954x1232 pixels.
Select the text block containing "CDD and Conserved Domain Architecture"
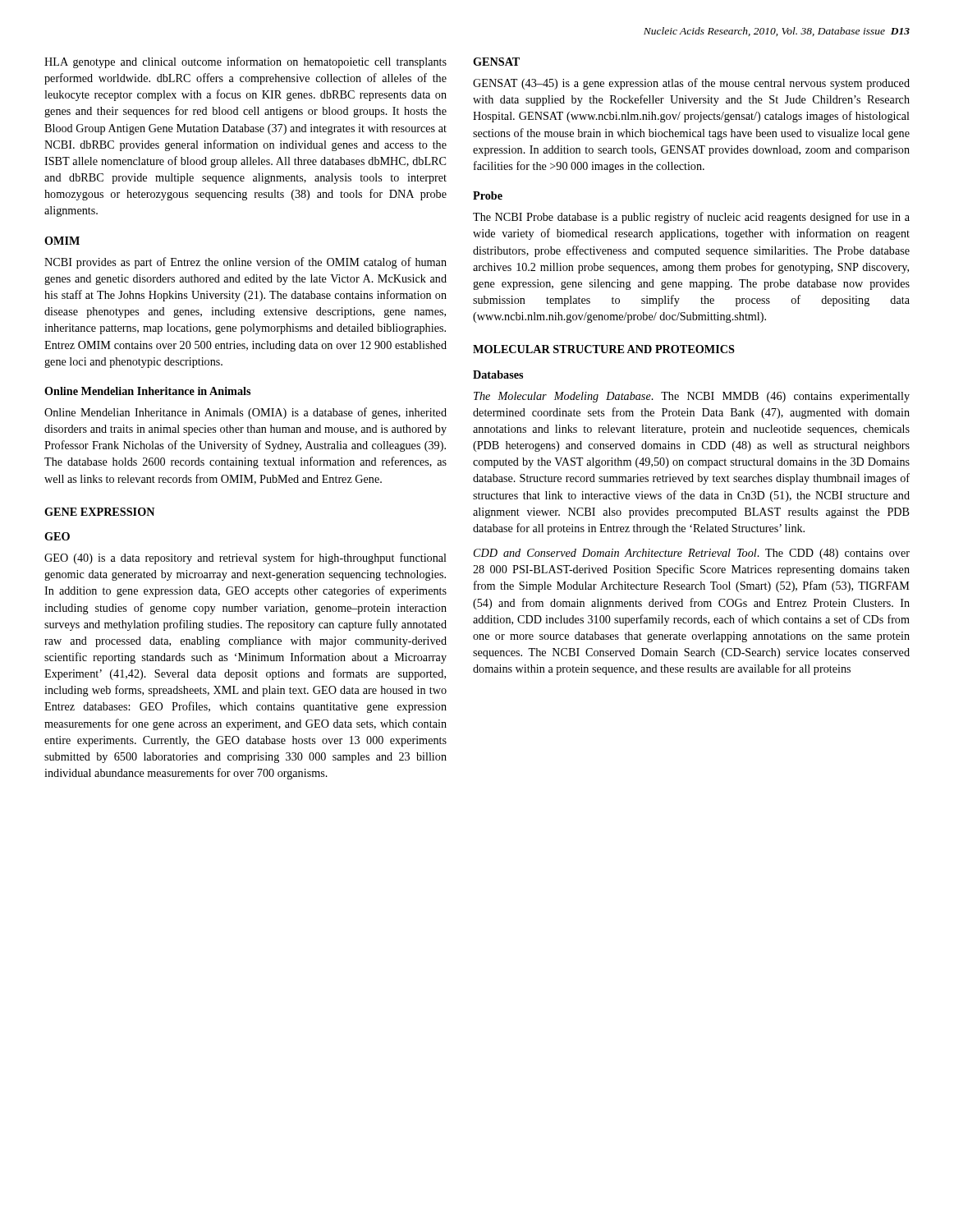point(691,611)
